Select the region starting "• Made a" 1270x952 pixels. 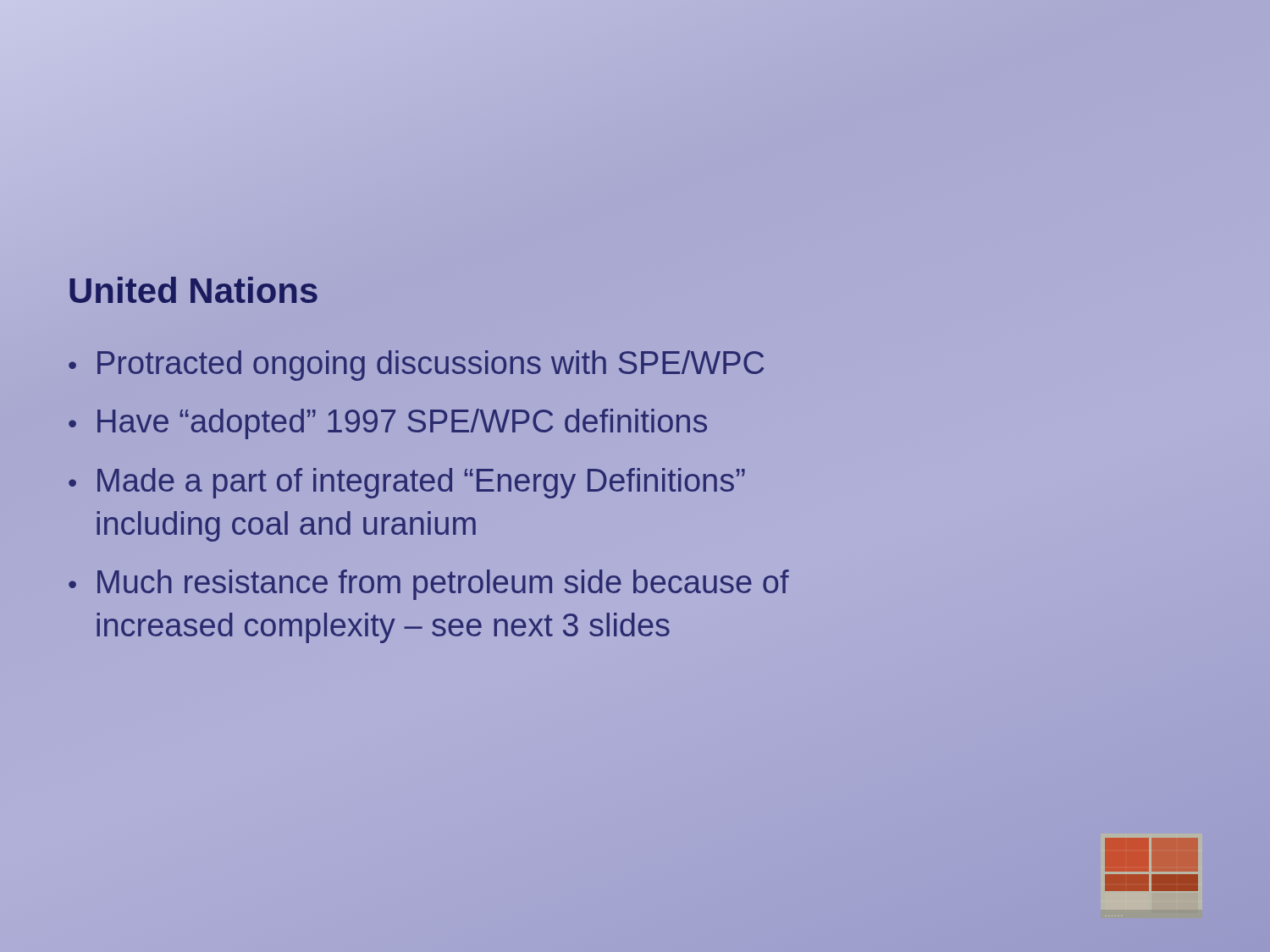pyautogui.click(x=618, y=503)
